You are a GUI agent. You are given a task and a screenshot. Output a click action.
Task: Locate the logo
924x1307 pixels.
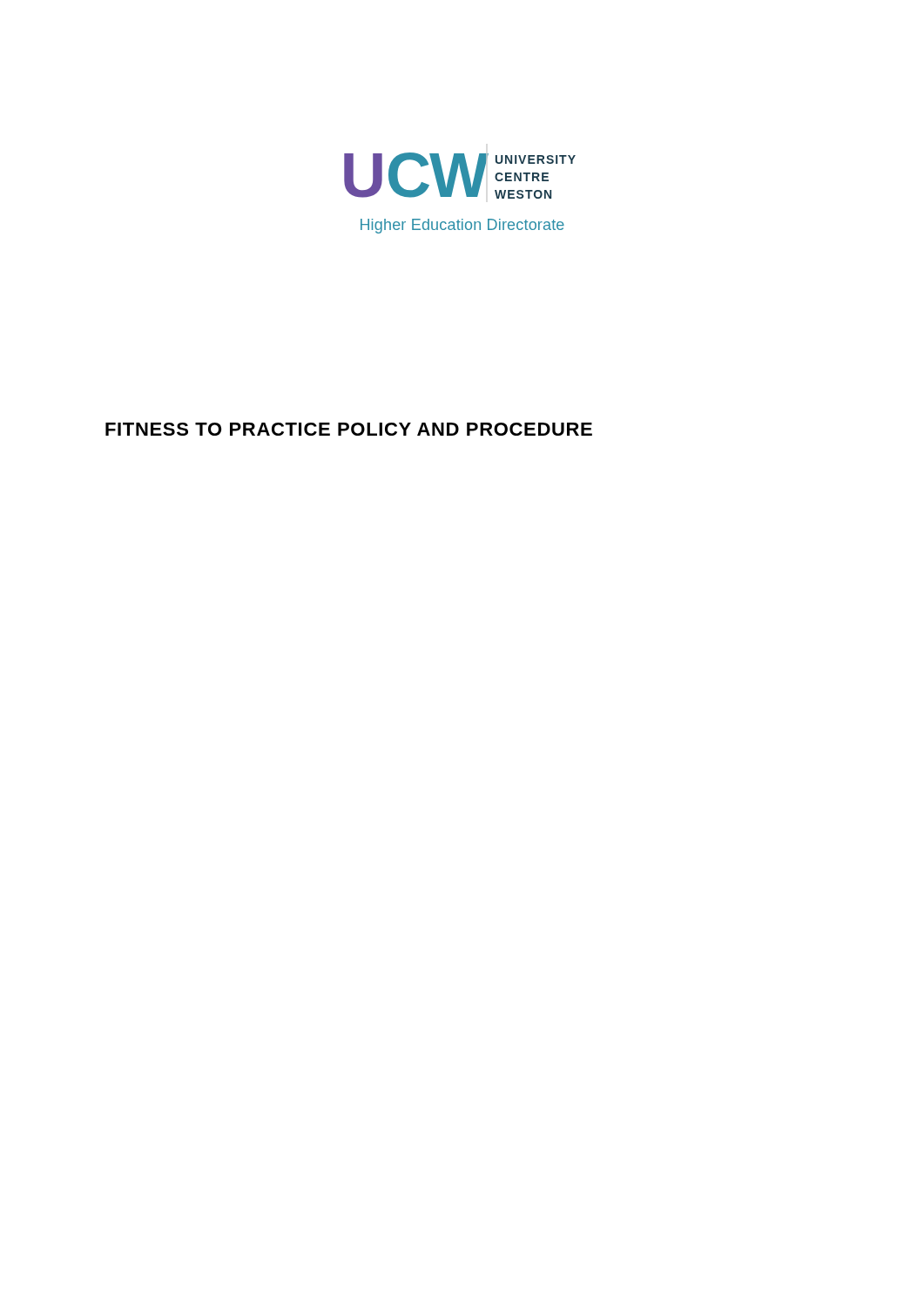click(462, 187)
